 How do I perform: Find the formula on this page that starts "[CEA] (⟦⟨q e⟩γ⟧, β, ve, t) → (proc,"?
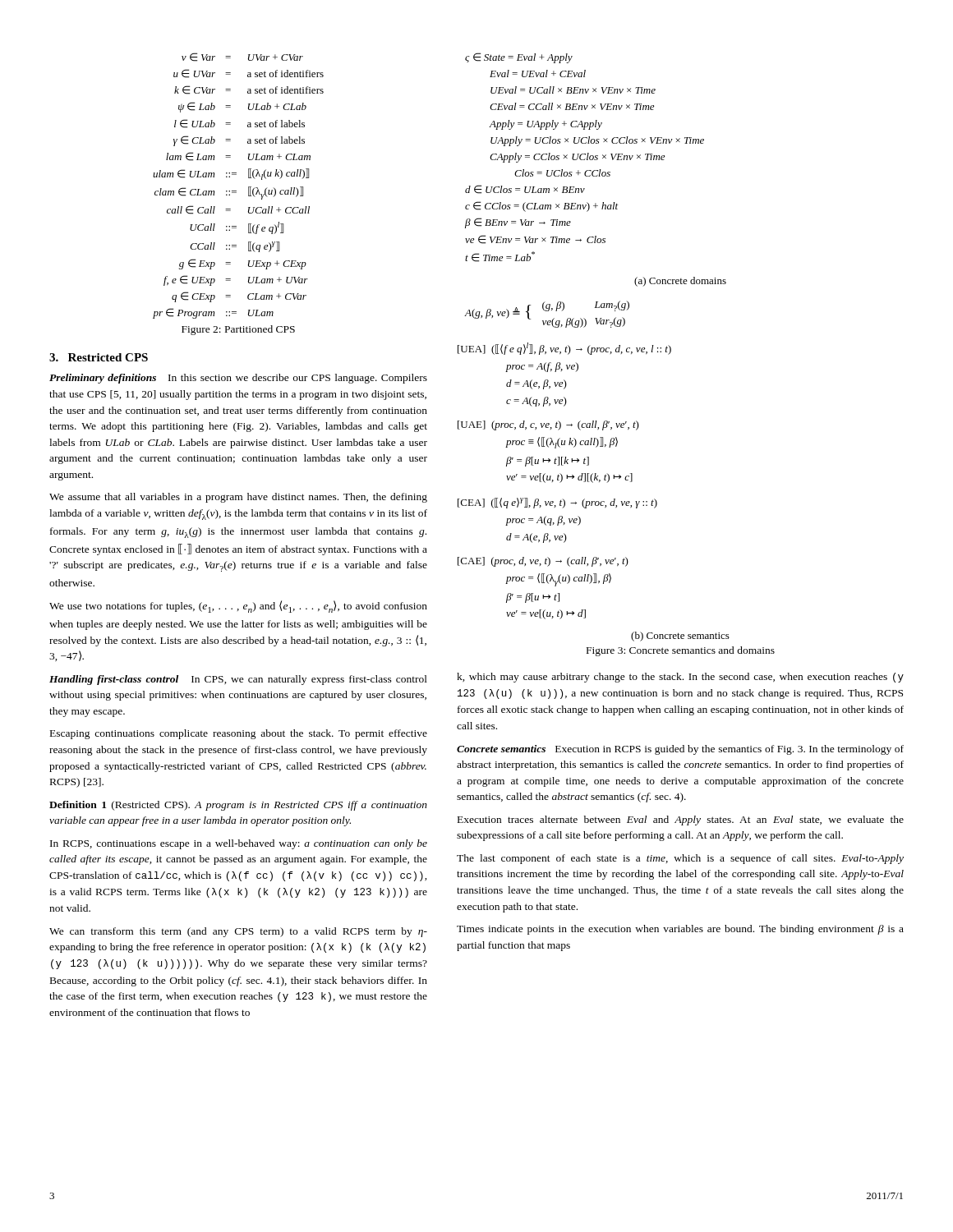[557, 503]
